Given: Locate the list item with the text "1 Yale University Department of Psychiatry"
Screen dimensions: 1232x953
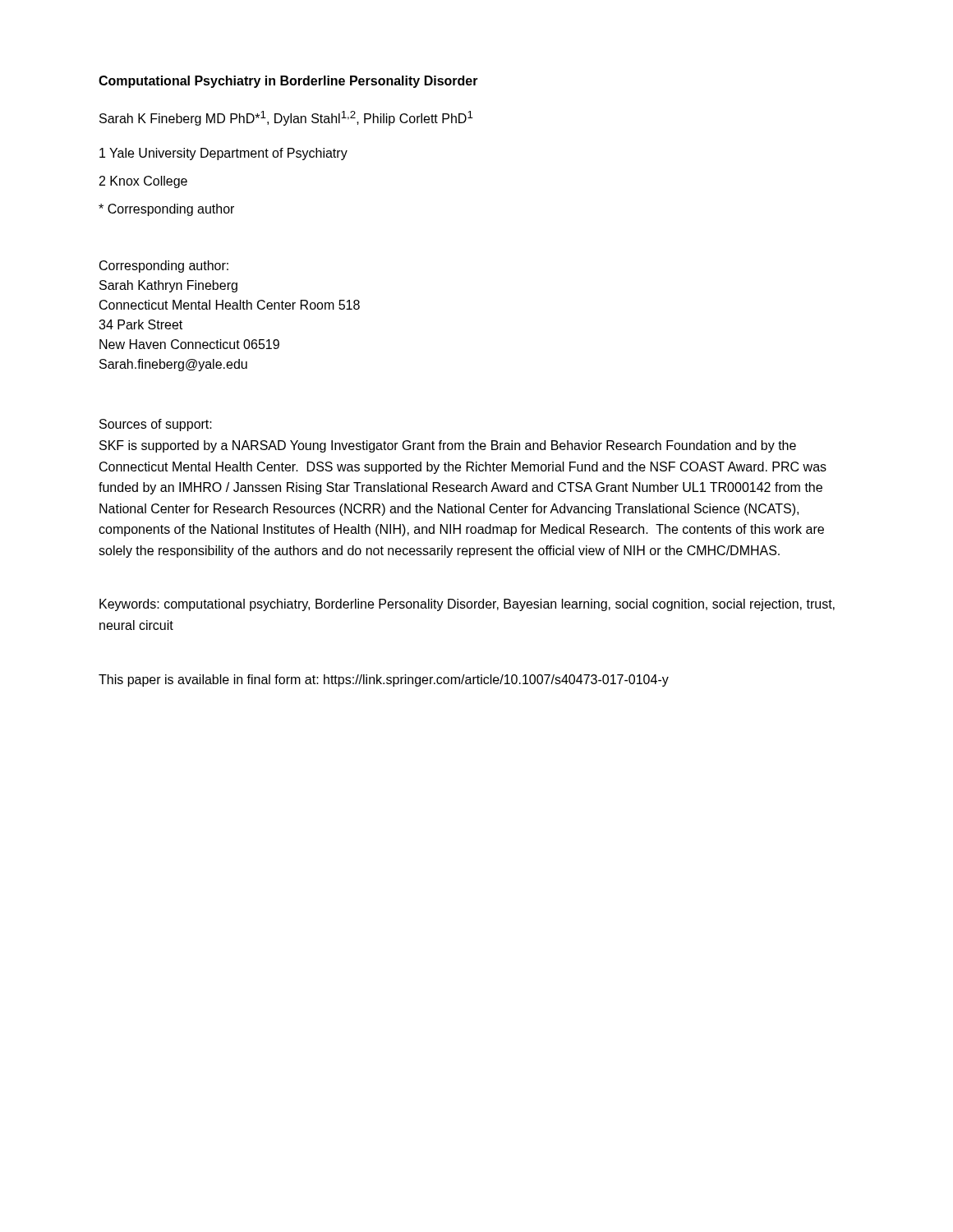Looking at the screenshot, I should pyautogui.click(x=223, y=153).
